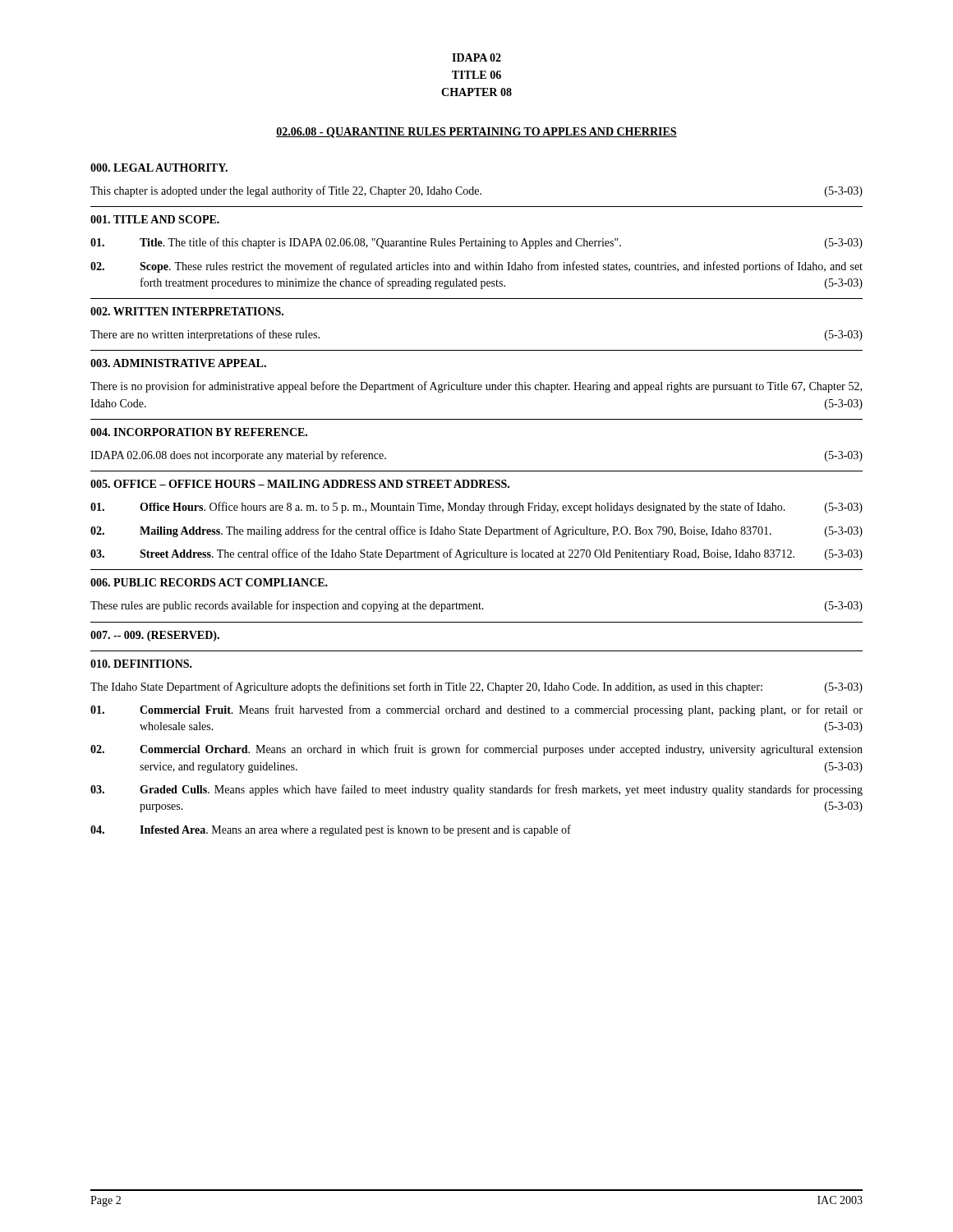Navigate to the block starting "Scope. These rules restrict"
Screen dimensions: 1232x953
[x=476, y=275]
